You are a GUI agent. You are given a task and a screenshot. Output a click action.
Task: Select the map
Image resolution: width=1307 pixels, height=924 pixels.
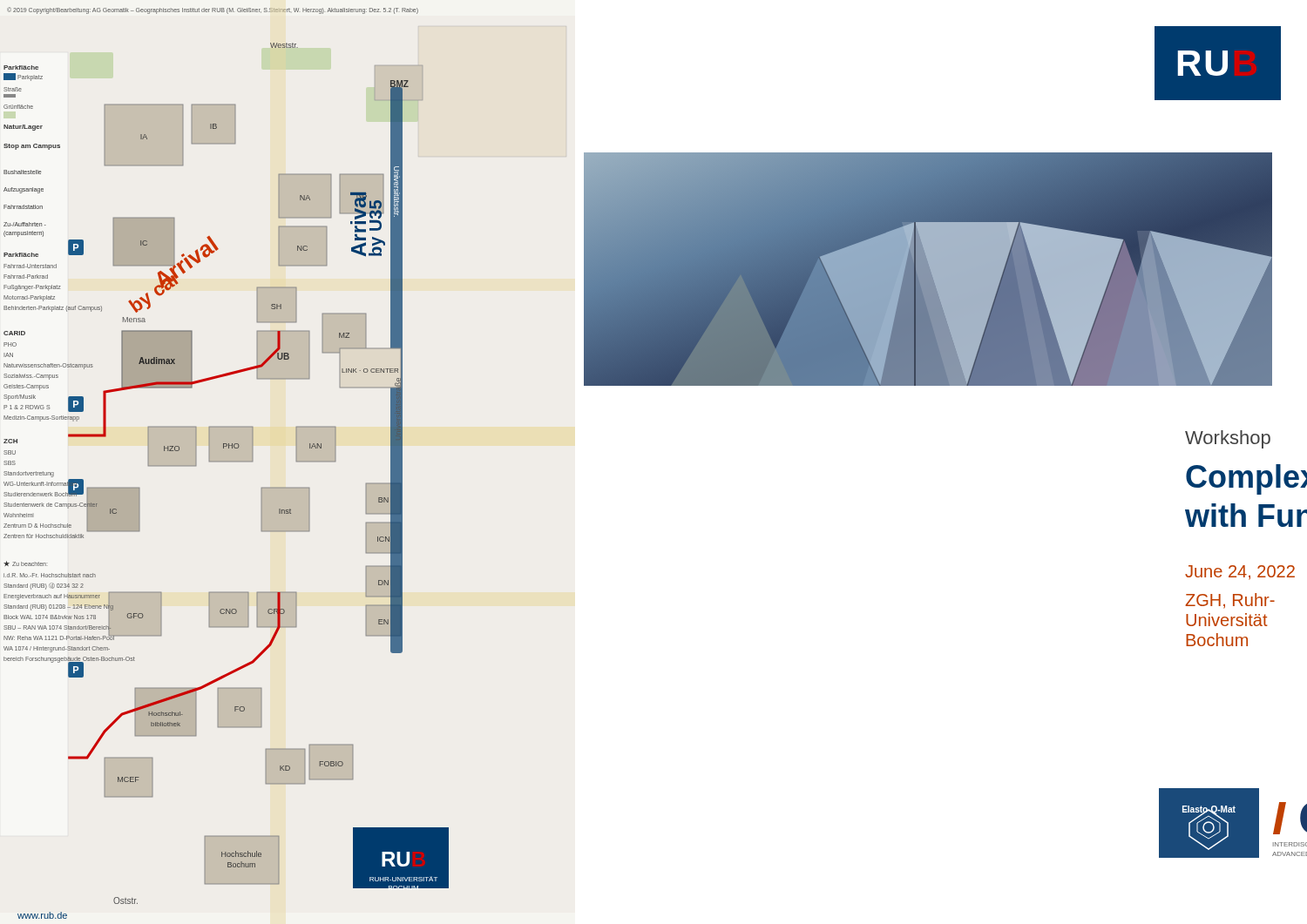coord(288,462)
